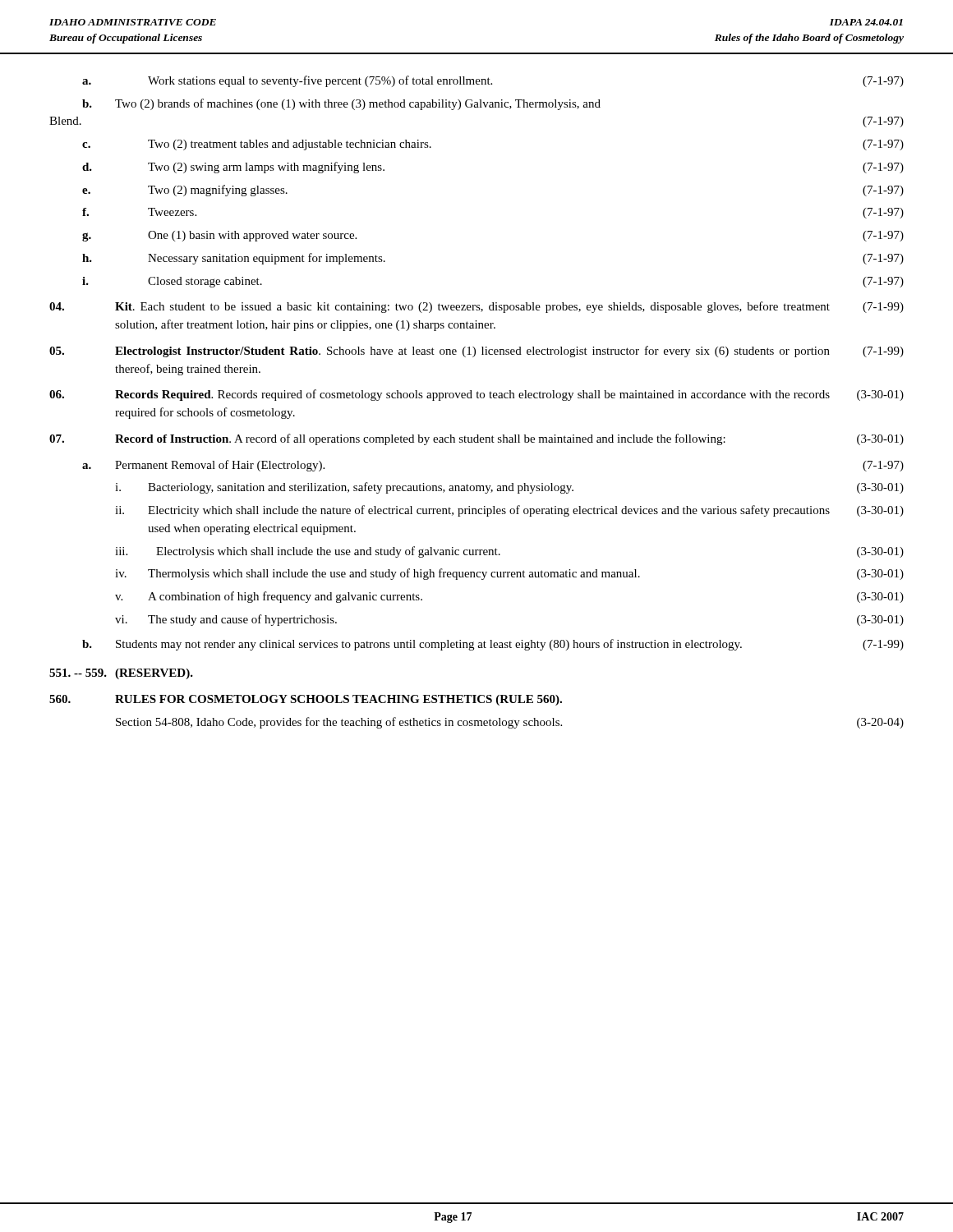
Task: Click where it says "a. Permanent Removal of Hair (Electrology). (7-1-97)"
Action: point(220,465)
